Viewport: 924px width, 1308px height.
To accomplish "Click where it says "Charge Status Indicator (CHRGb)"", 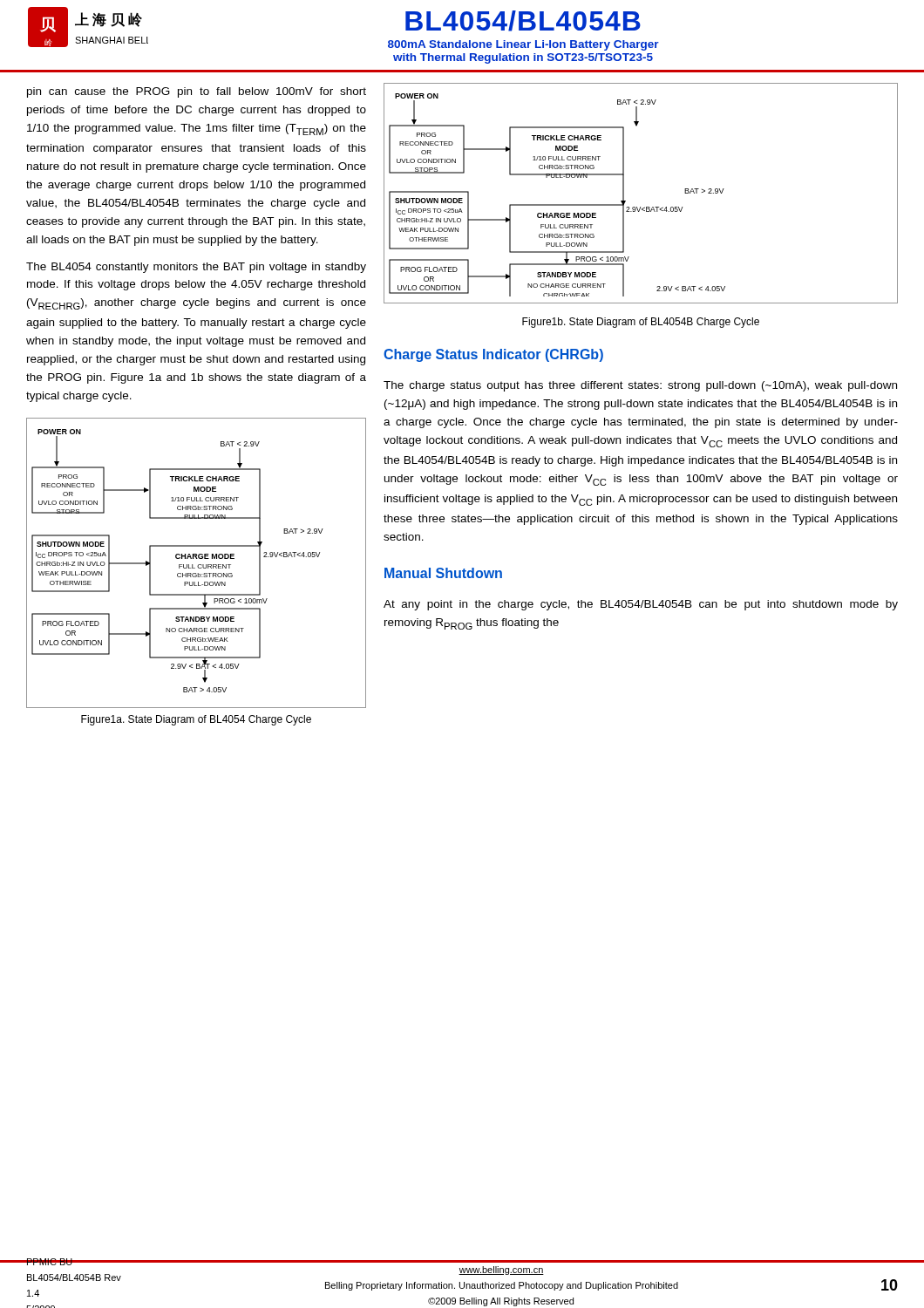I will click(494, 354).
